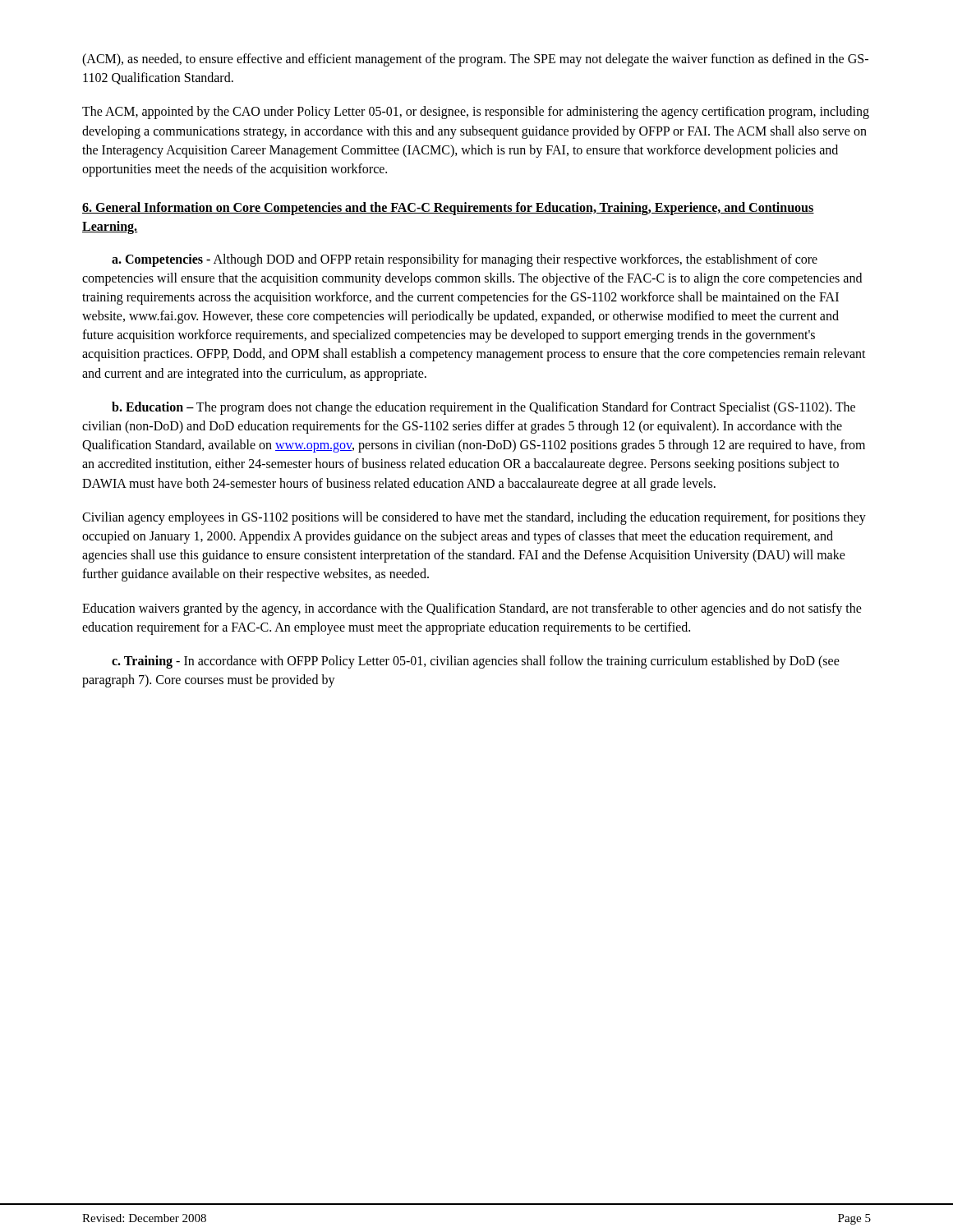Viewport: 953px width, 1232px height.
Task: Where is the passage that starts "a. Competencies - Although DOD and OFPP retain"?
Action: [476, 316]
